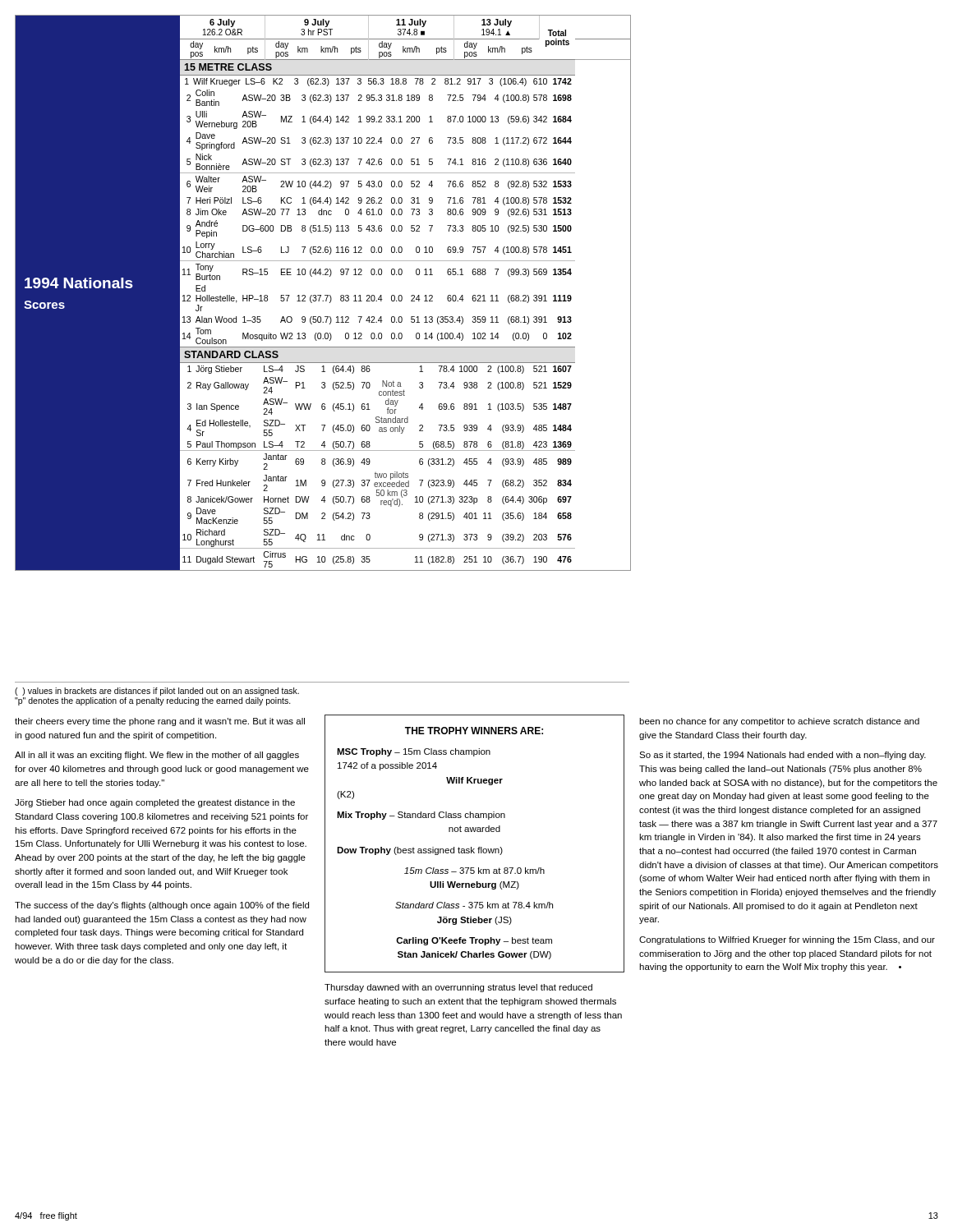Screen dimensions: 1232x953
Task: Navigate to the region starting "15m Class – 375 km at 87.0"
Action: tap(474, 877)
